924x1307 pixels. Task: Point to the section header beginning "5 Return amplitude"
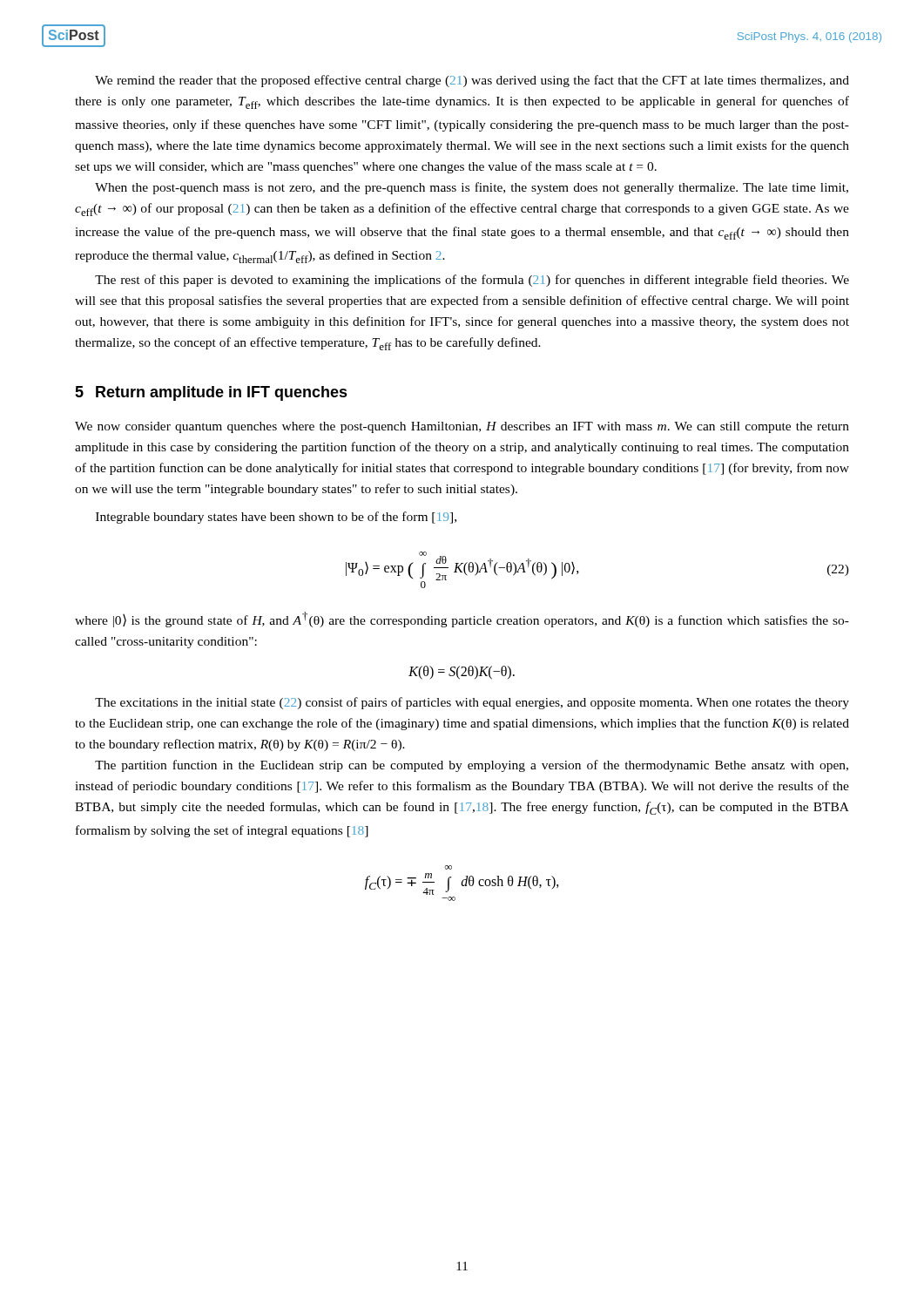pos(211,392)
